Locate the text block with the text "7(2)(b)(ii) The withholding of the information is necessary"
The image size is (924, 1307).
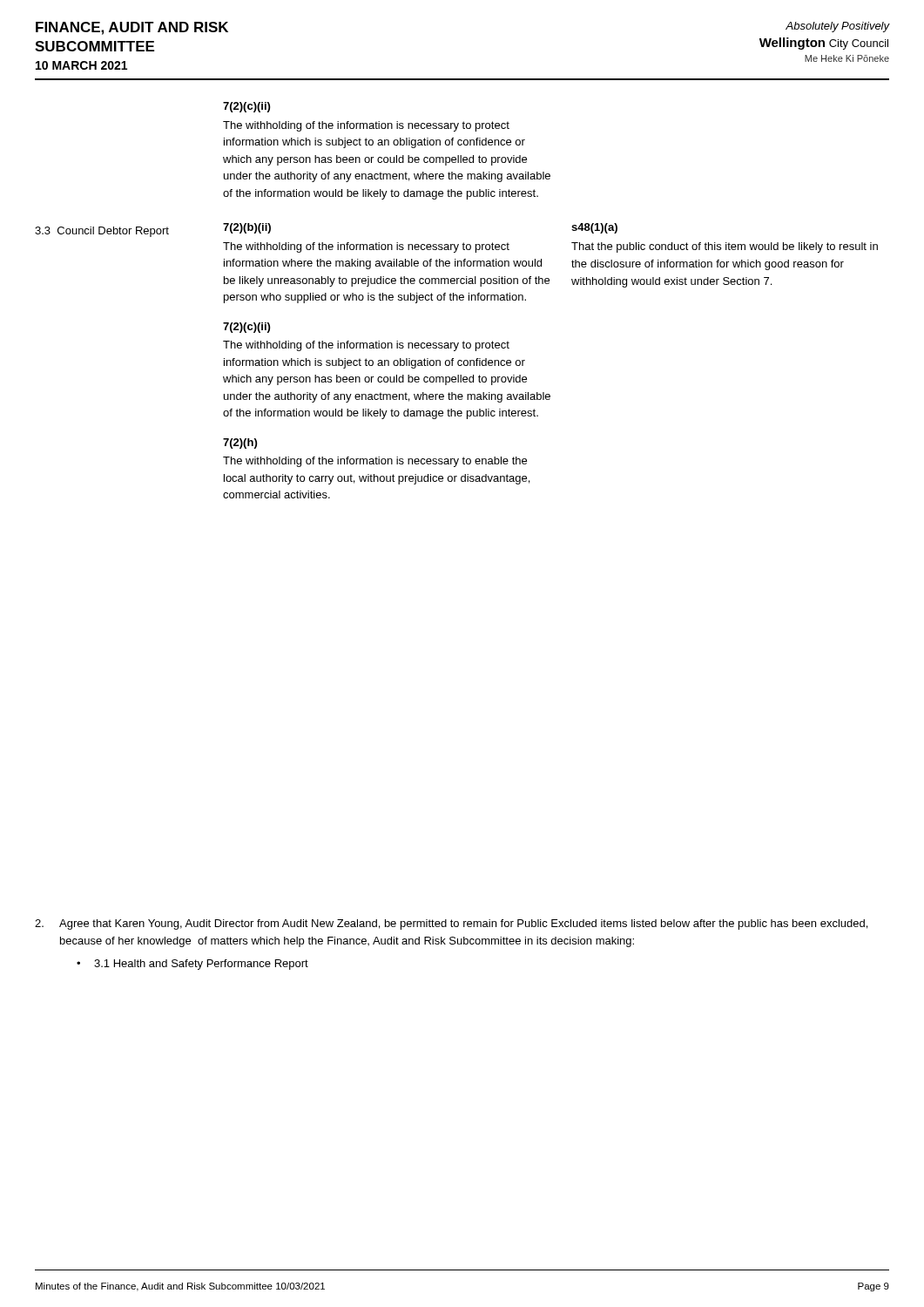tap(388, 262)
